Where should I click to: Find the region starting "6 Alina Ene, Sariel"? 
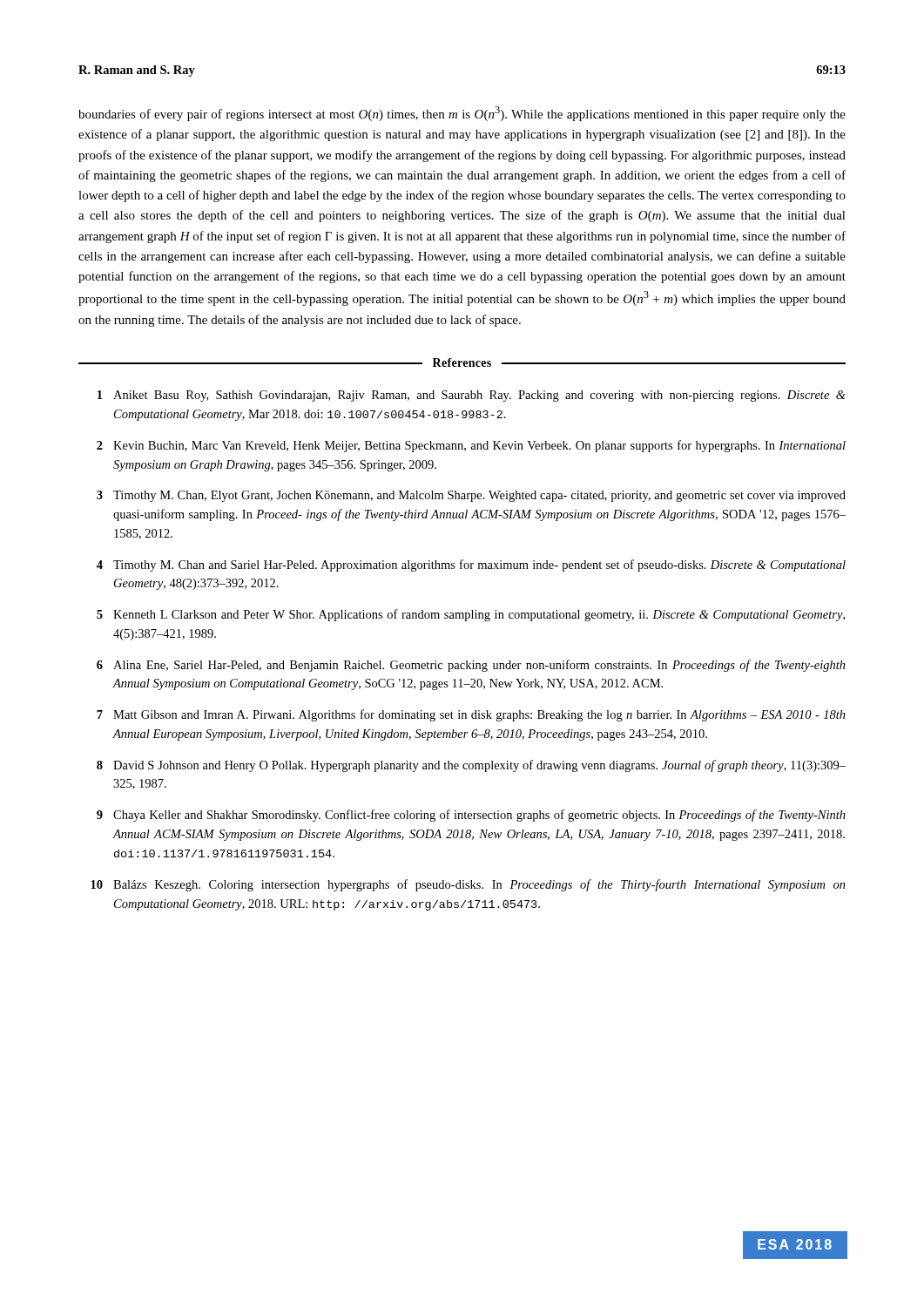click(x=462, y=675)
